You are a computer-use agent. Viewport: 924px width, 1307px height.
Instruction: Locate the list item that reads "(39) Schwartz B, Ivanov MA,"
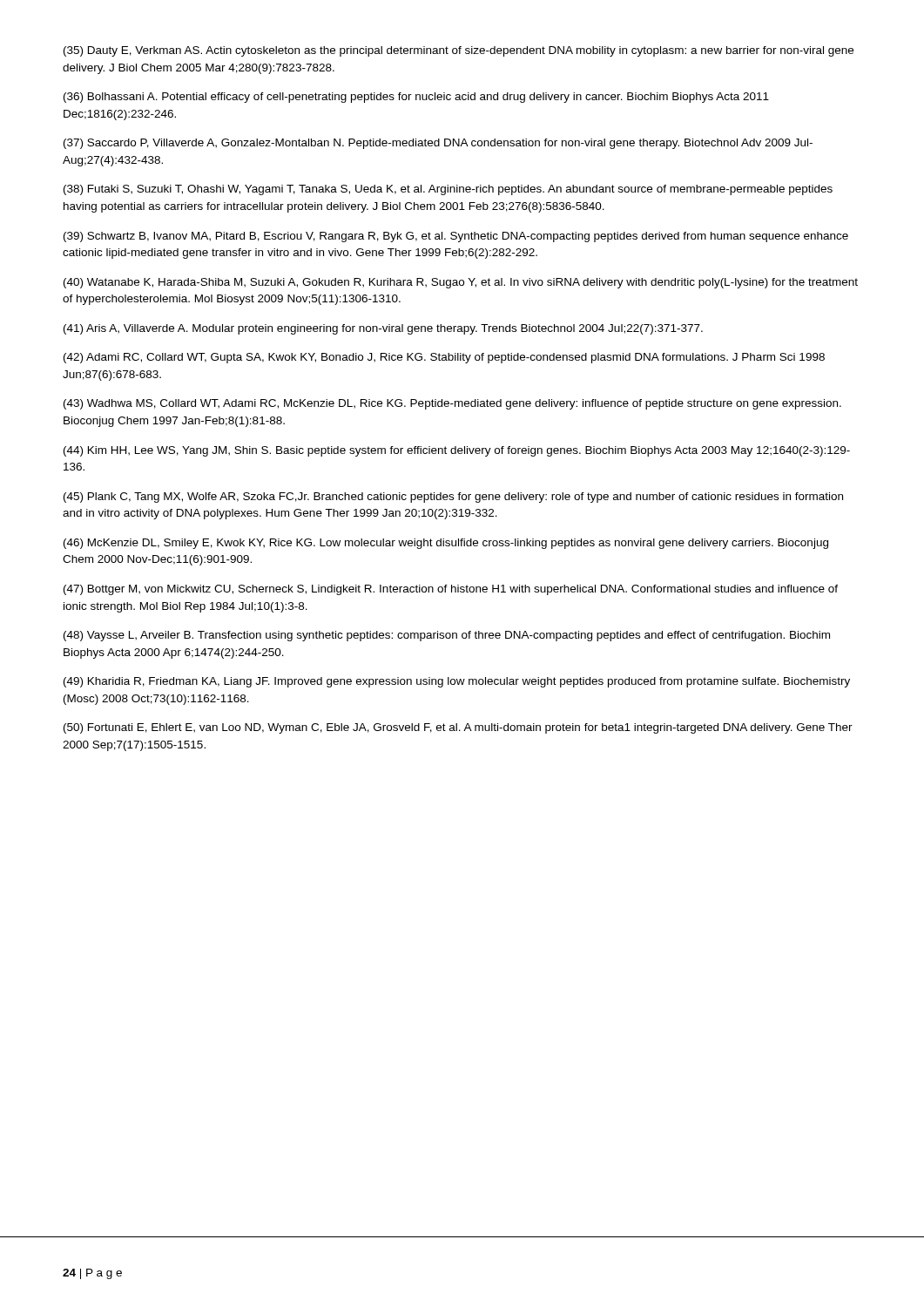point(456,244)
